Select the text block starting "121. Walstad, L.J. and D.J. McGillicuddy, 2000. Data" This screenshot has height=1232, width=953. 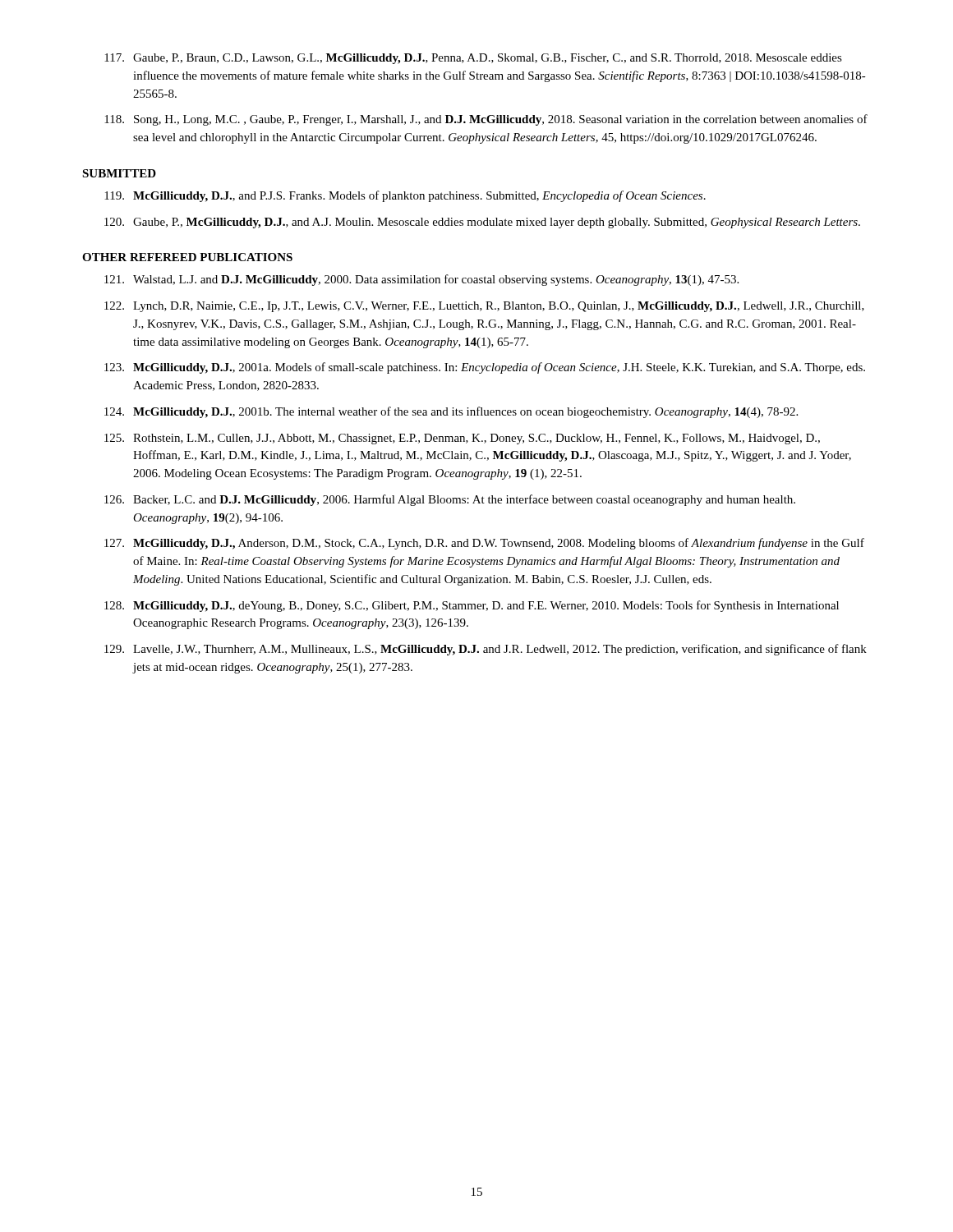coord(476,280)
